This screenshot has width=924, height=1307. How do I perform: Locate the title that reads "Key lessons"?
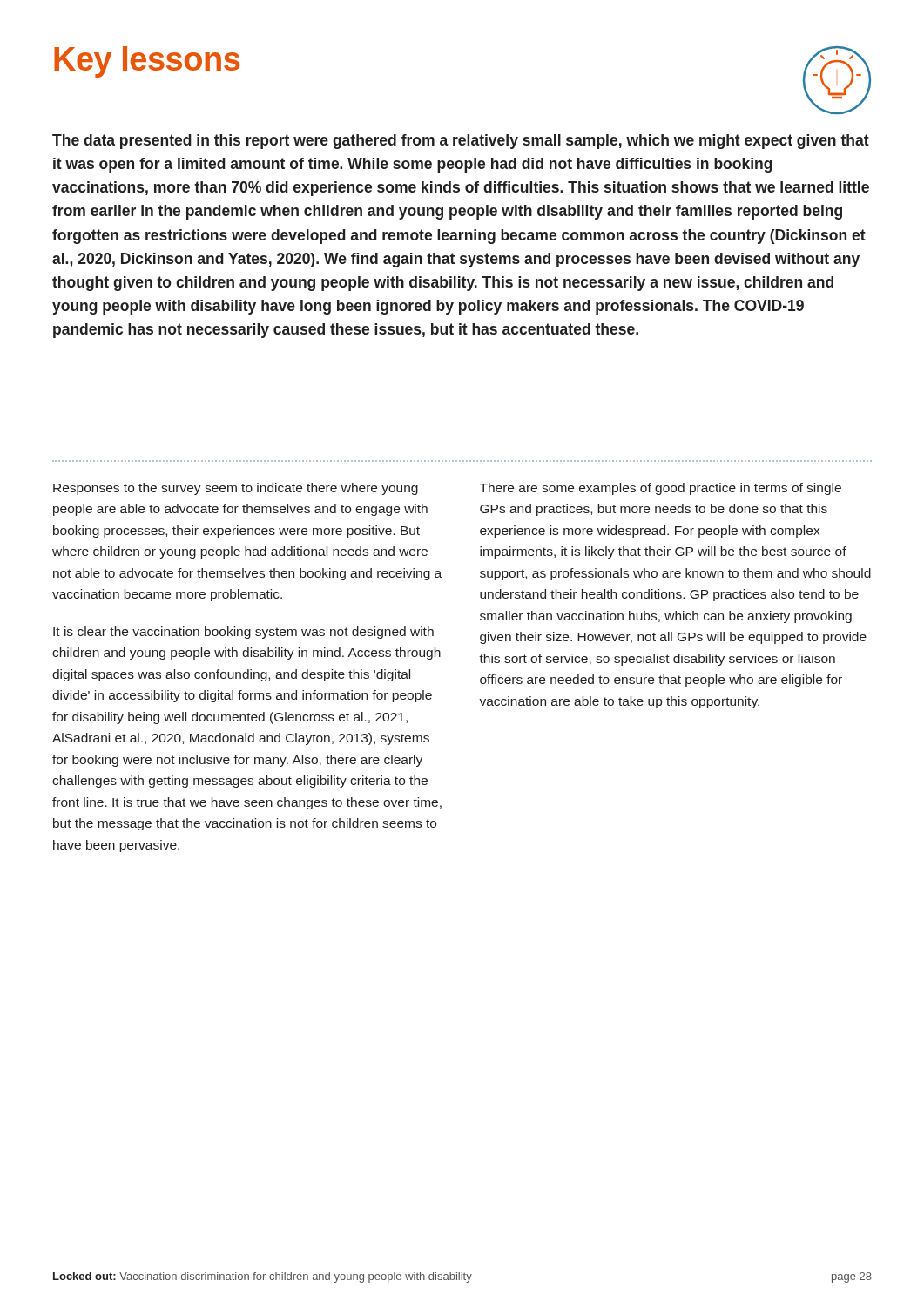point(146,60)
